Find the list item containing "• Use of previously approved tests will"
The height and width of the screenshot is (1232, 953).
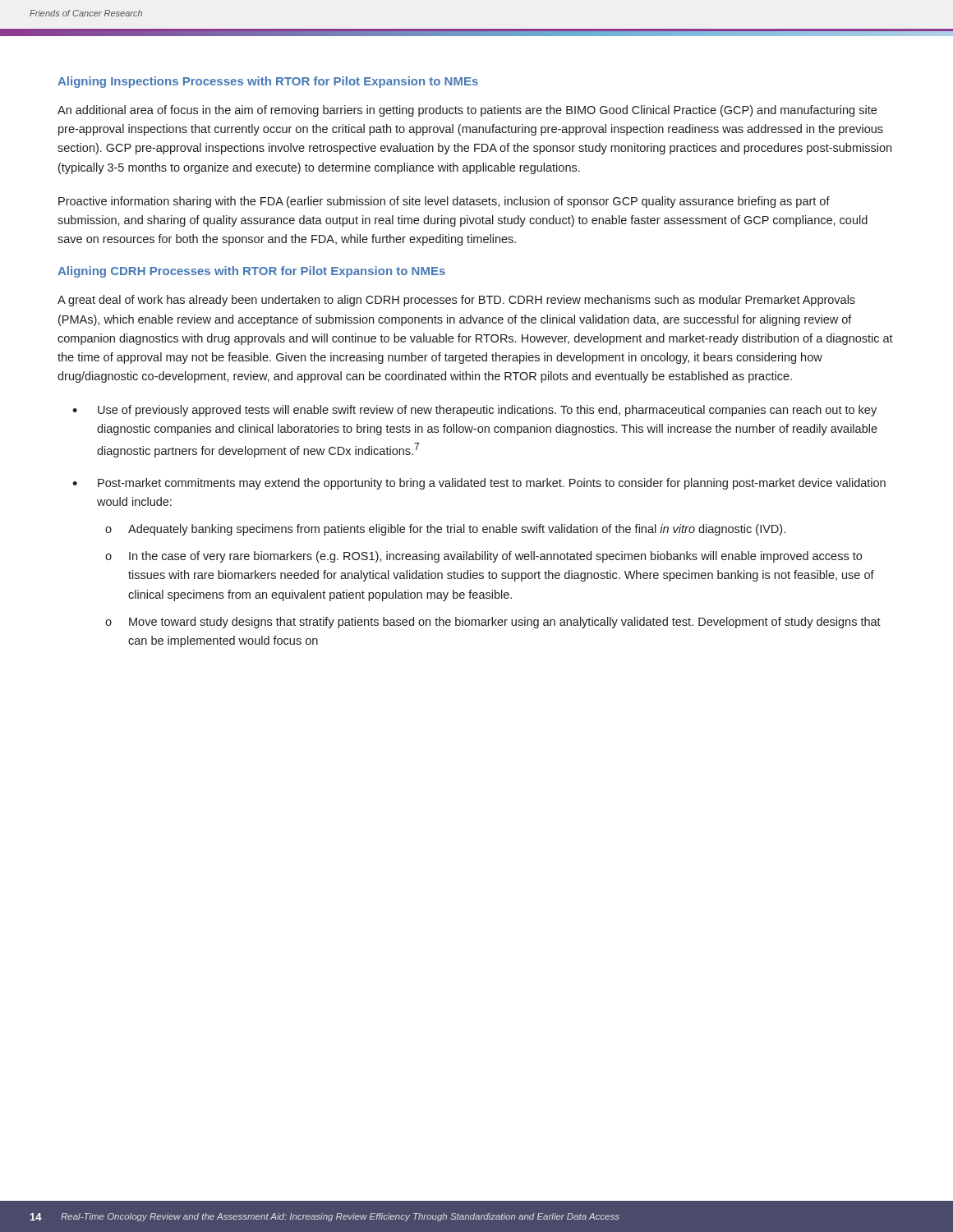(x=484, y=431)
